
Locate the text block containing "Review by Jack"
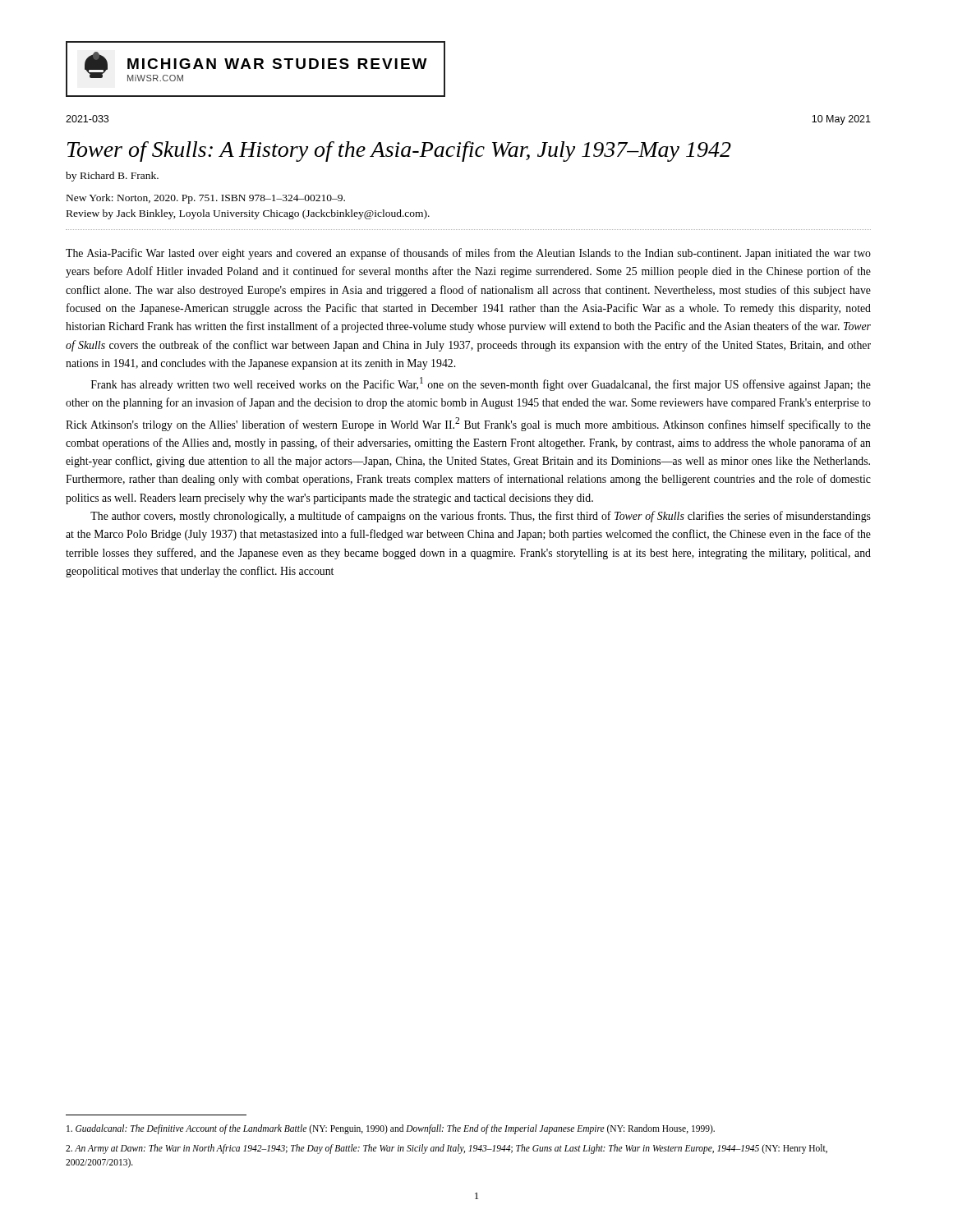pos(248,213)
